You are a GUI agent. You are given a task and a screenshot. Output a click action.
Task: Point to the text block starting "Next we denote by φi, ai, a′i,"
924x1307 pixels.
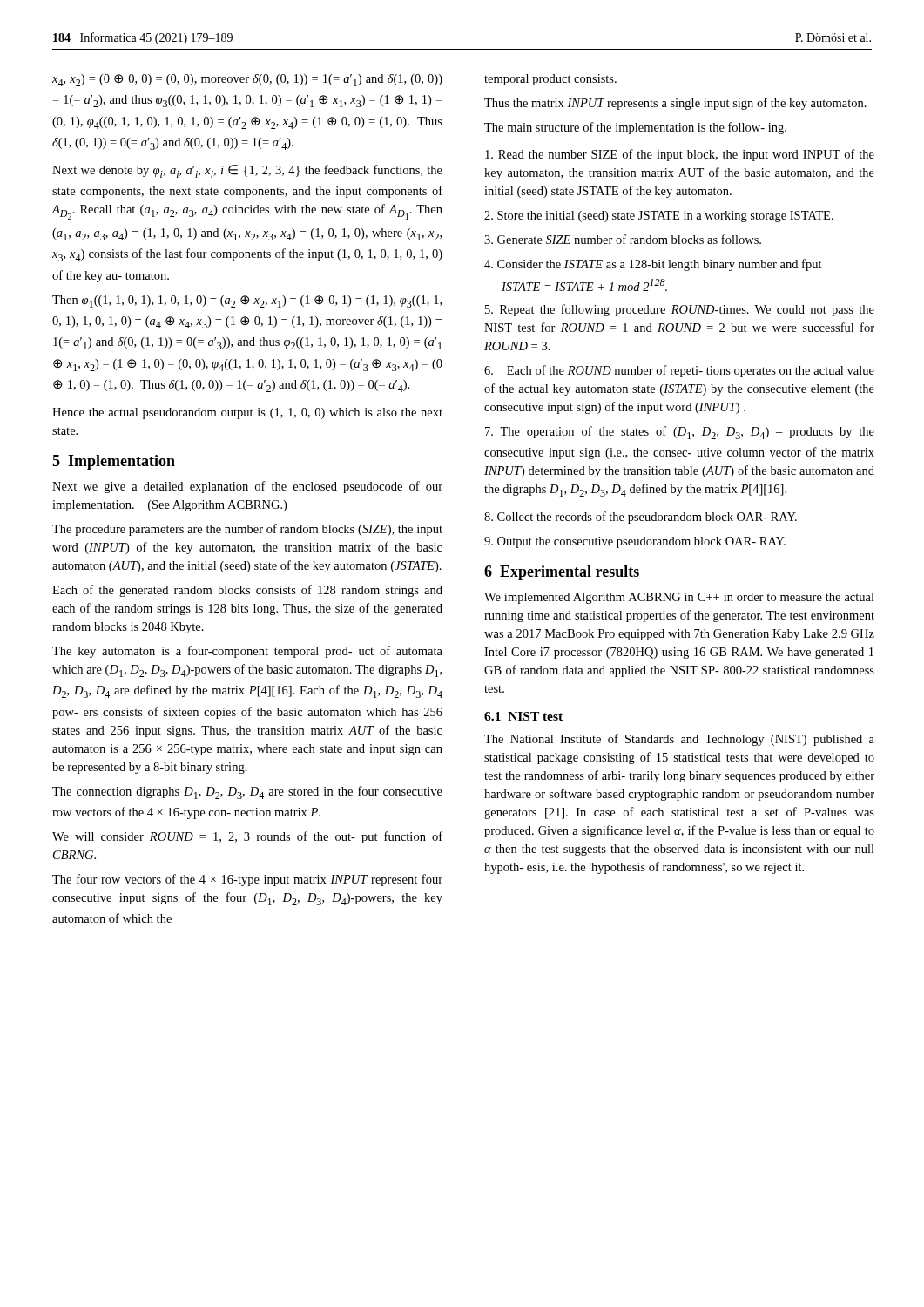pos(247,222)
